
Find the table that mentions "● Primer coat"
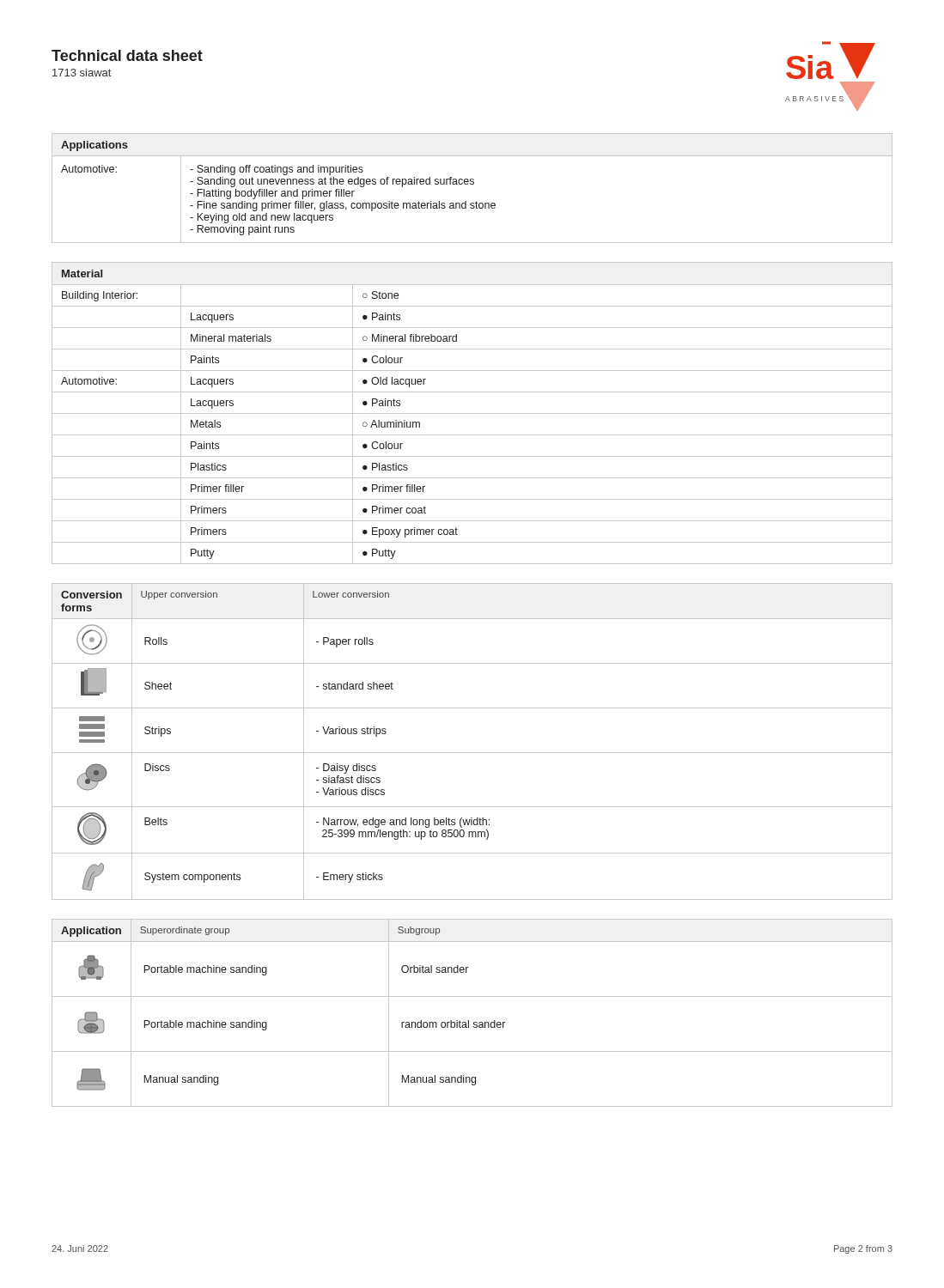tap(472, 413)
